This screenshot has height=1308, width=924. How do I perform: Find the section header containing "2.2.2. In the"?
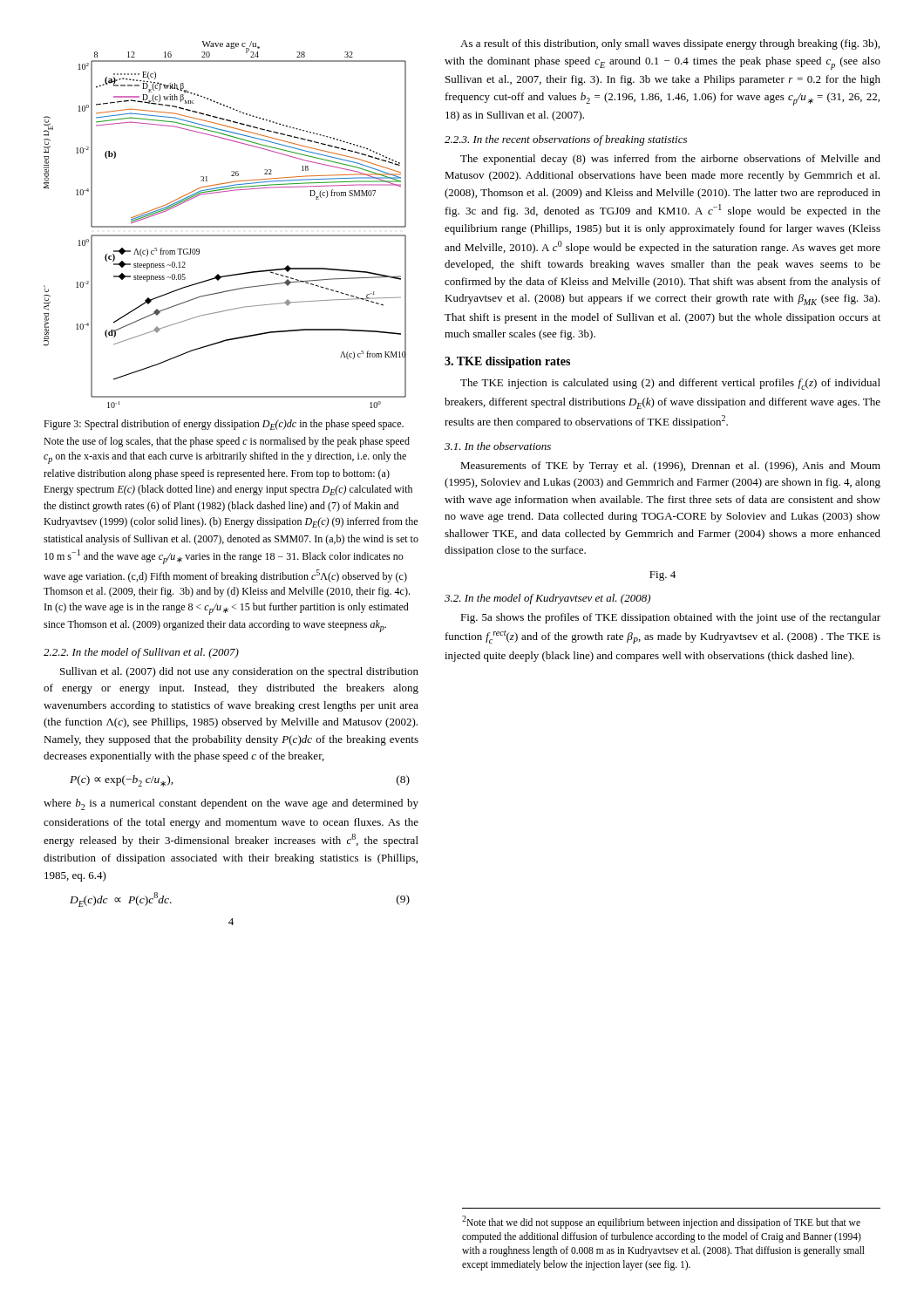[x=141, y=652]
